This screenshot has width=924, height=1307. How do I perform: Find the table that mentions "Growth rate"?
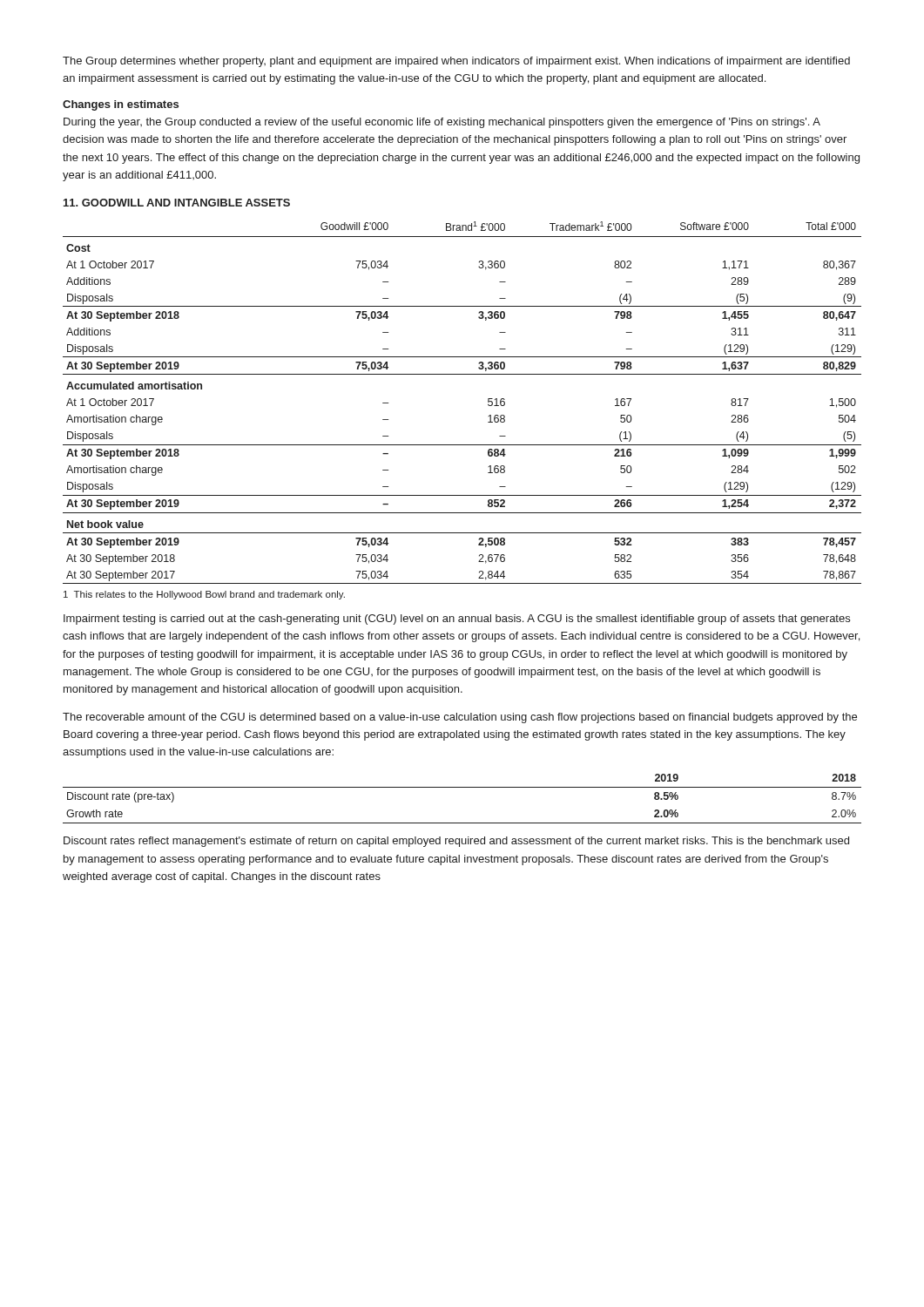[462, 797]
